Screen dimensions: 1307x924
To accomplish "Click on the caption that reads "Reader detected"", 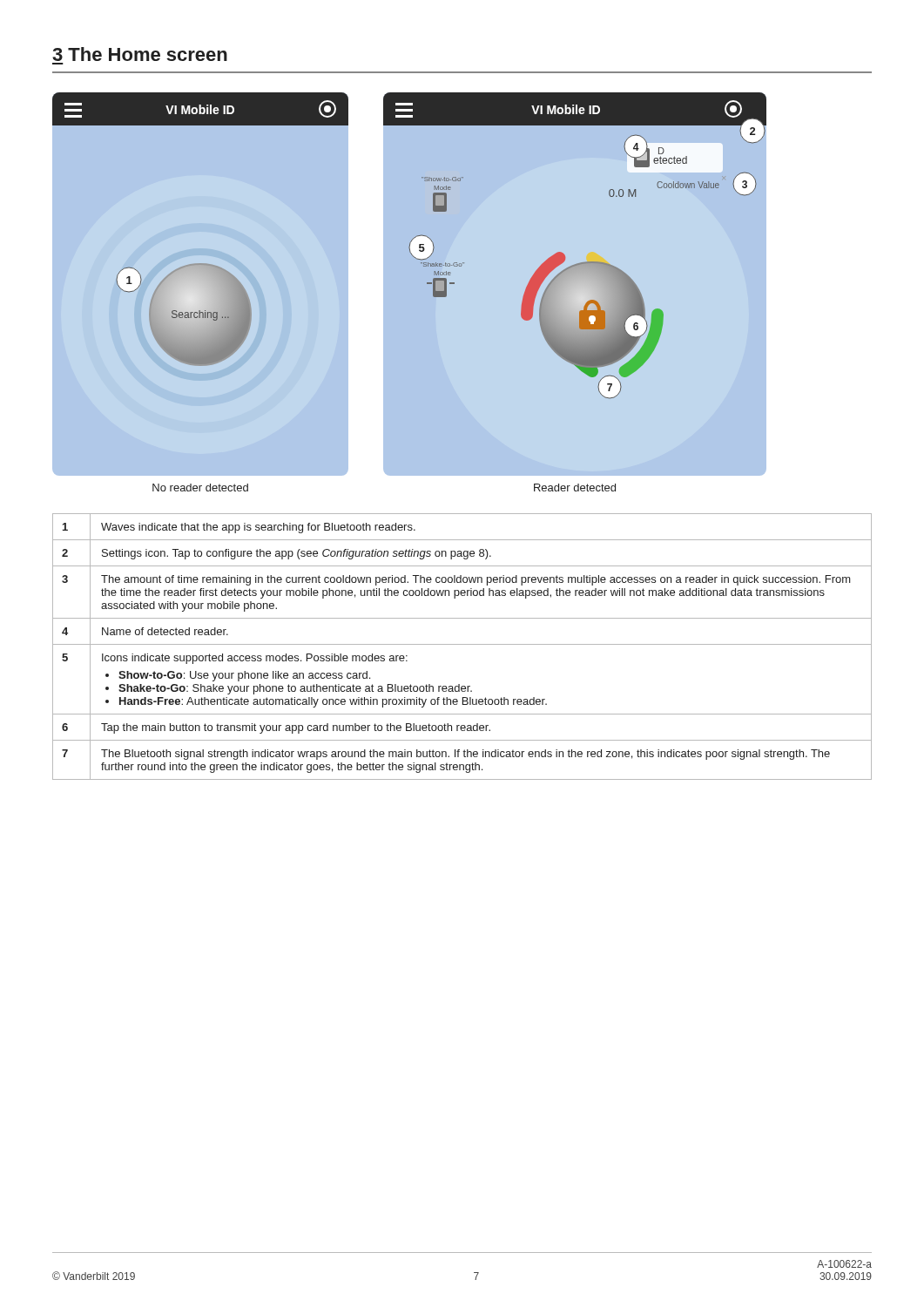I will pyautogui.click(x=575, y=488).
